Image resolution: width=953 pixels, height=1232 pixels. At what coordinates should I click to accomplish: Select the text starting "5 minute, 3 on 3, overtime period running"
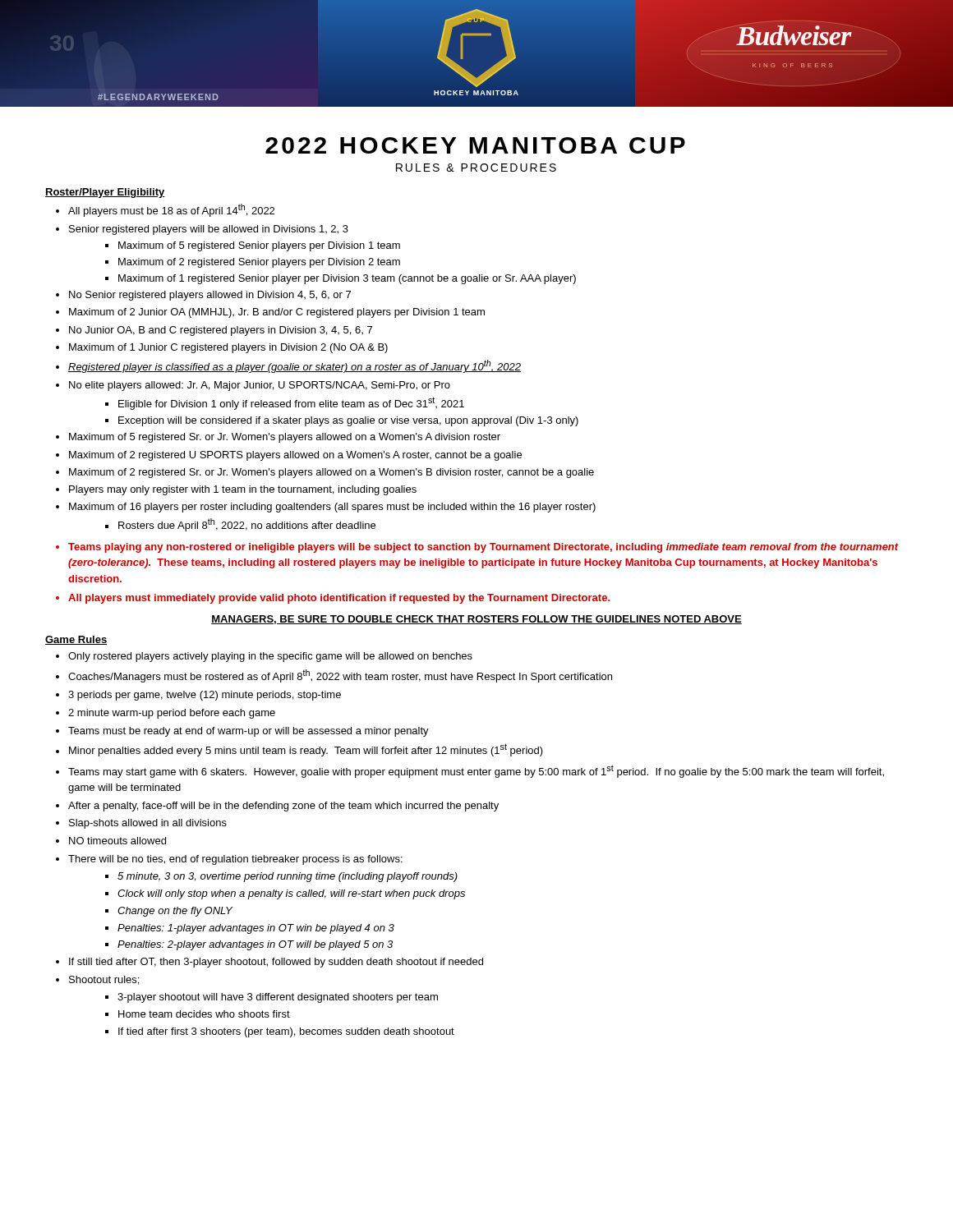(x=288, y=877)
